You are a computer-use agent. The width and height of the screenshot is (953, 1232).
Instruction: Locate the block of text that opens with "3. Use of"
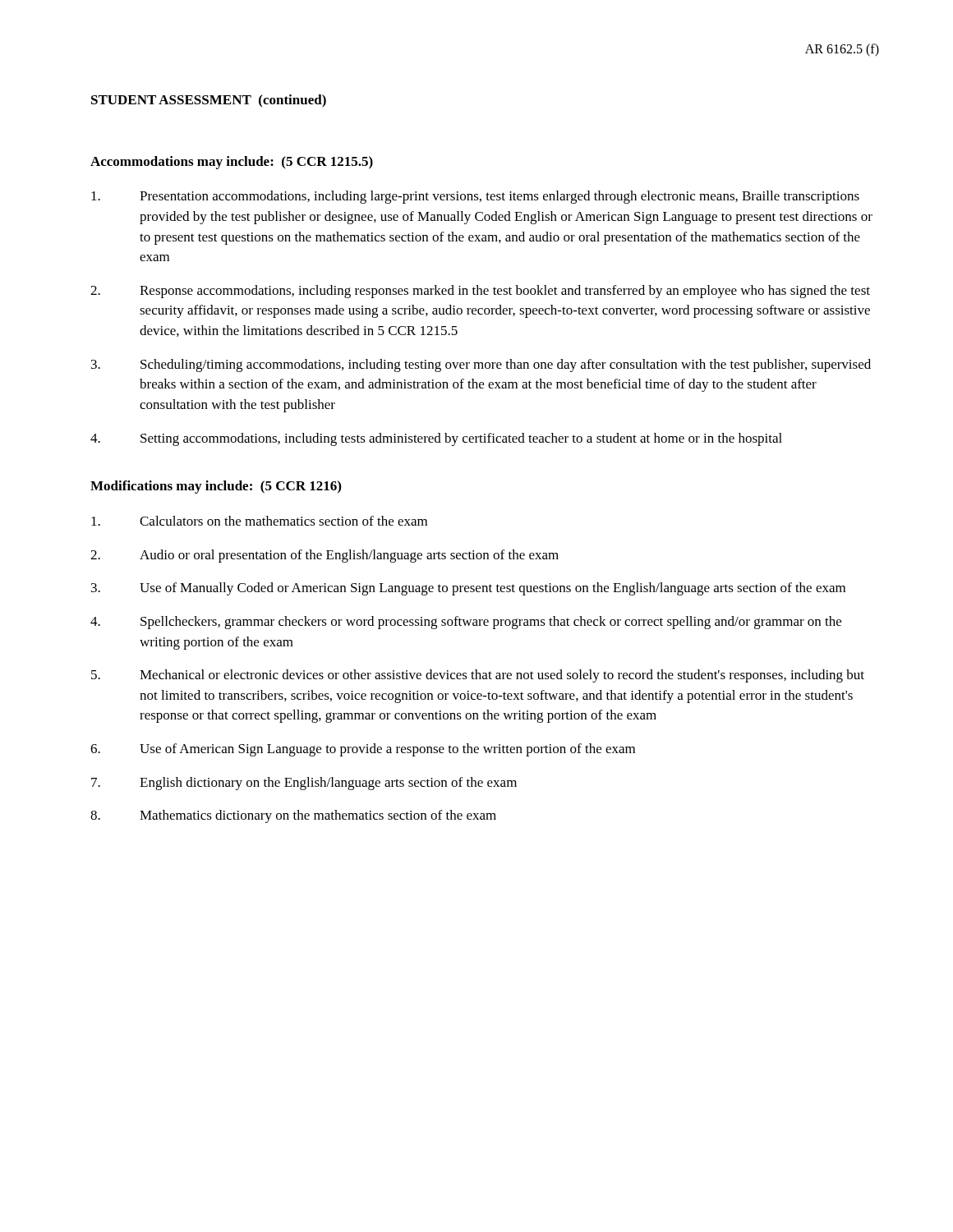(485, 589)
